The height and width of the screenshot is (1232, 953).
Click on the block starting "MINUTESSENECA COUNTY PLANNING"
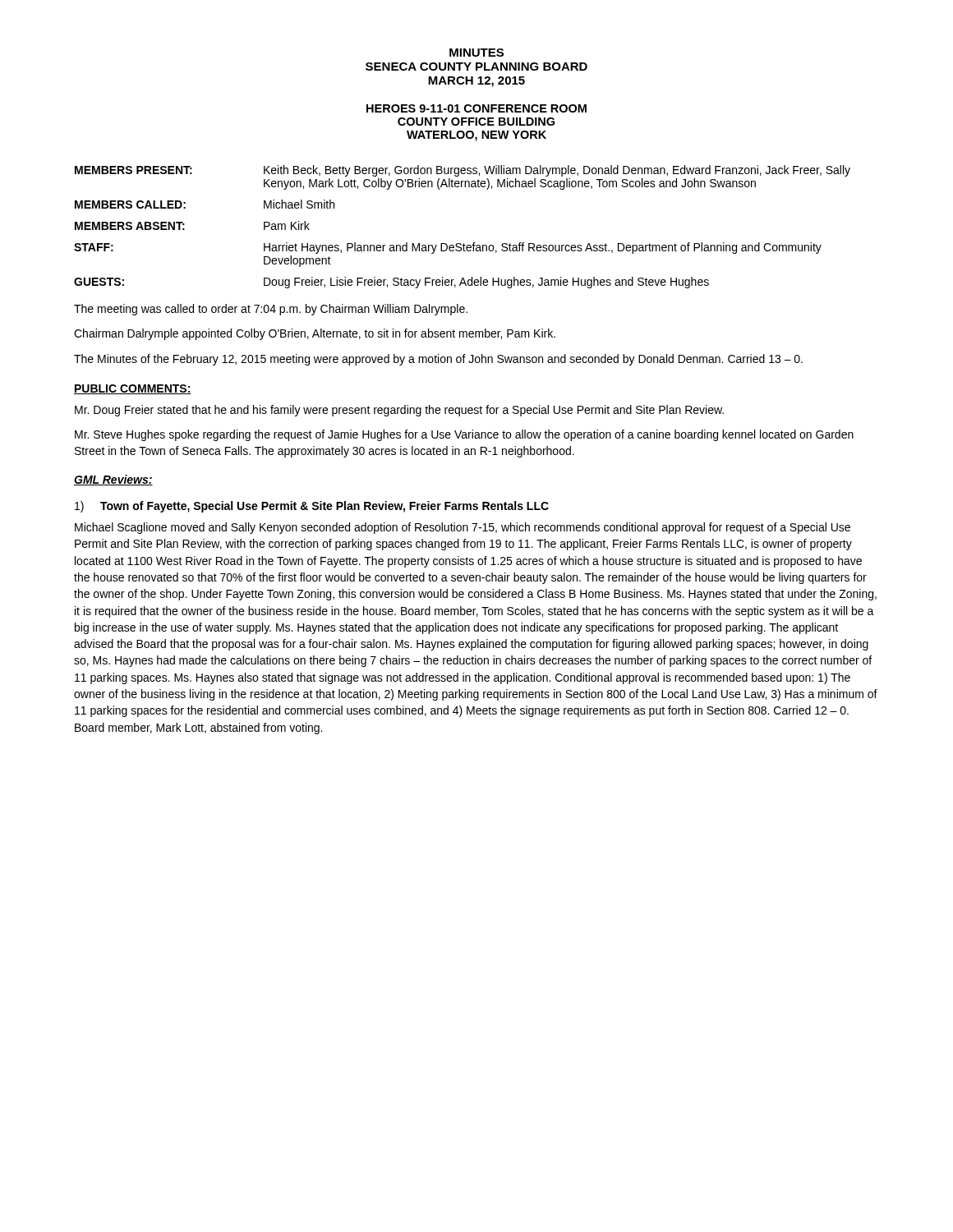(x=476, y=66)
